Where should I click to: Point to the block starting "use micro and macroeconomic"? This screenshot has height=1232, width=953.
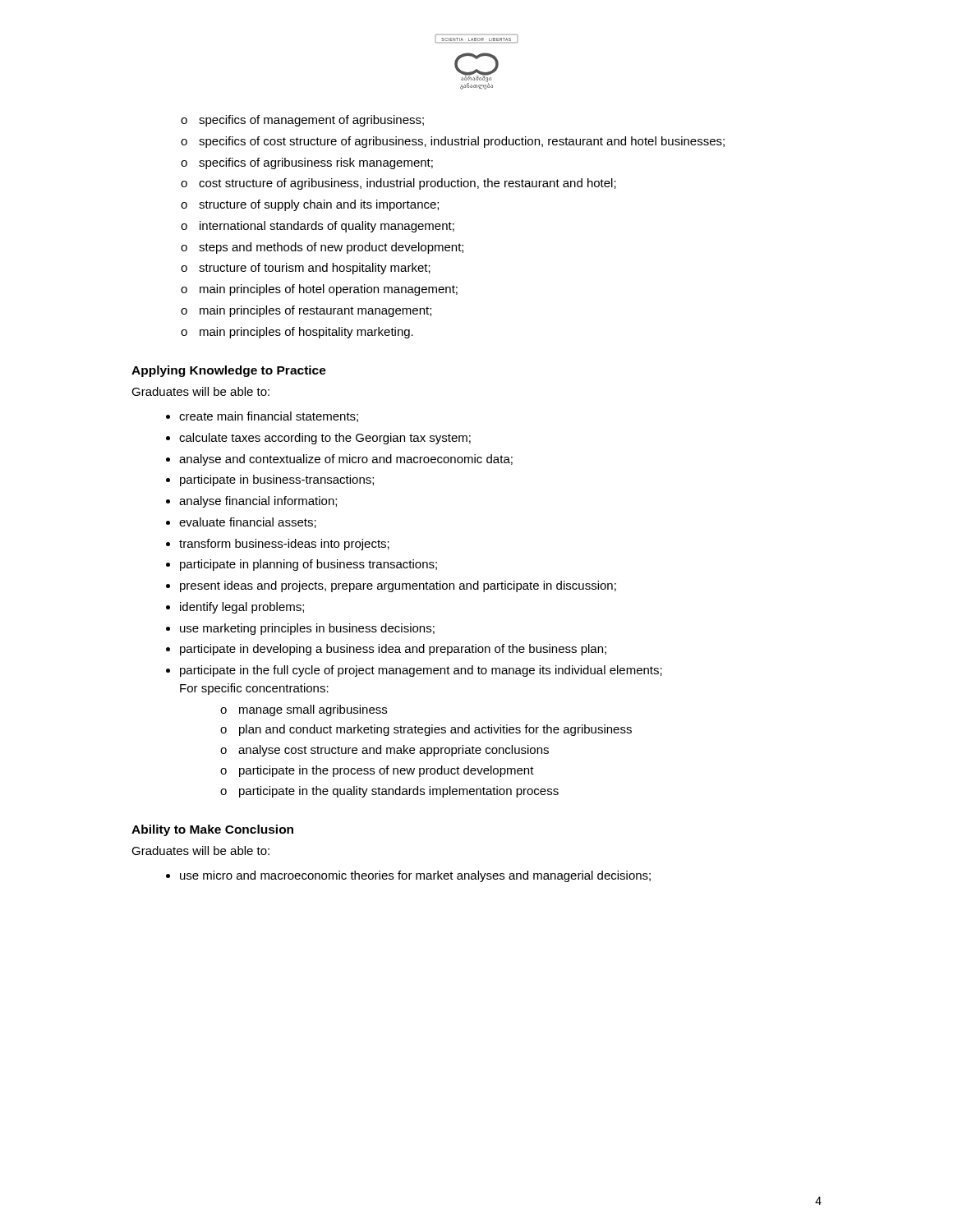coord(415,875)
